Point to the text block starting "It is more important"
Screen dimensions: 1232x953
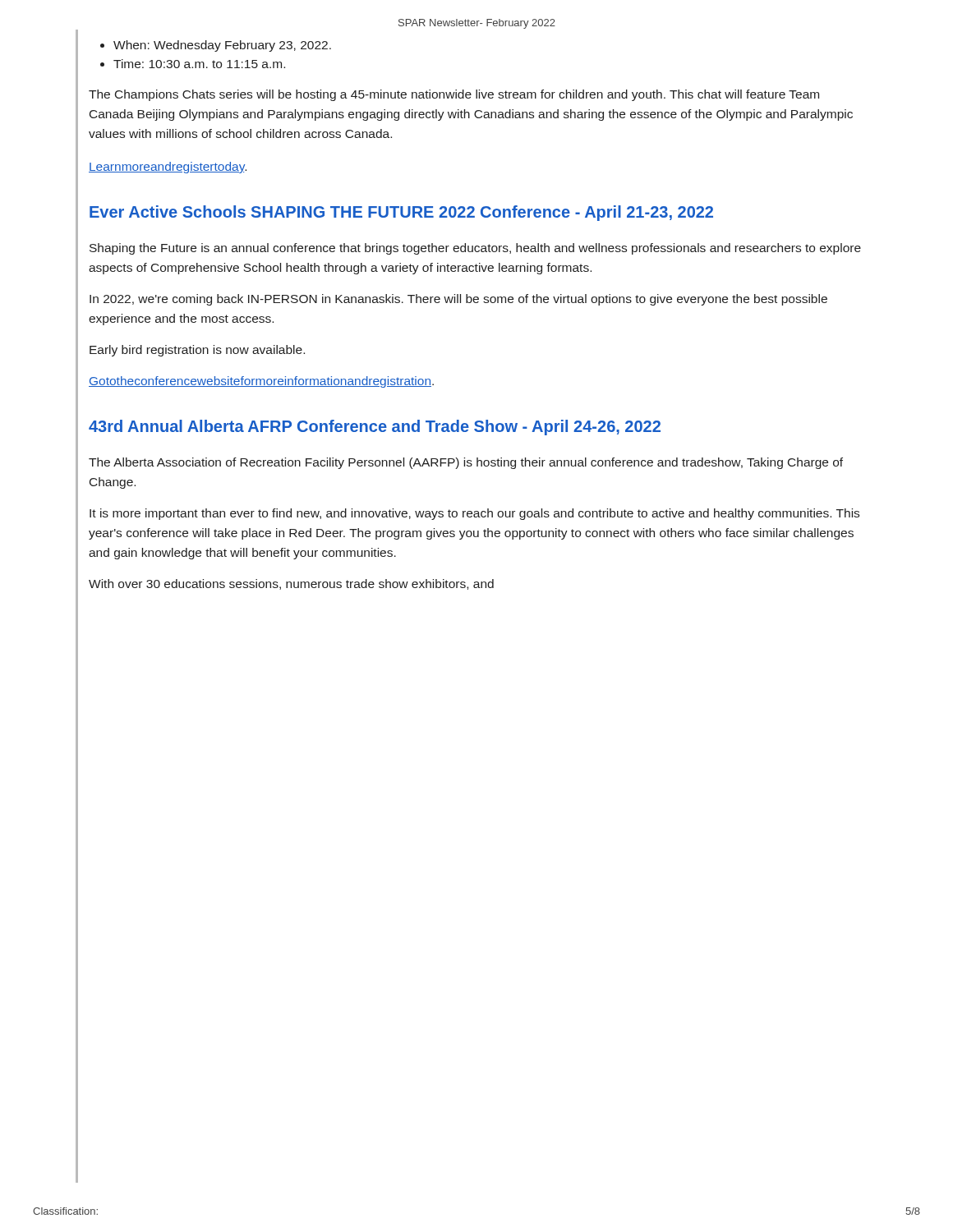click(474, 533)
